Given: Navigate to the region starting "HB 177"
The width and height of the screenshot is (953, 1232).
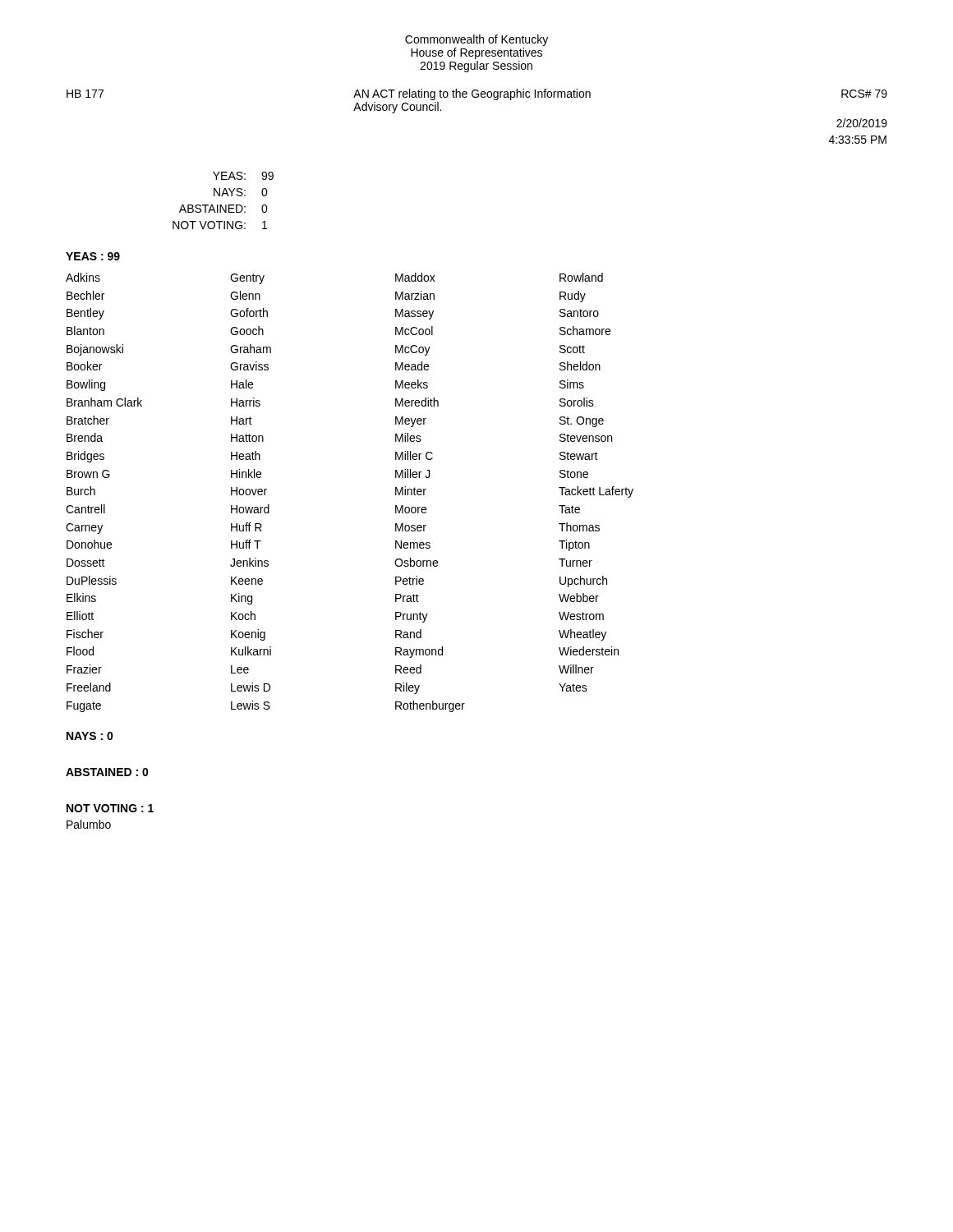Looking at the screenshot, I should coord(85,94).
